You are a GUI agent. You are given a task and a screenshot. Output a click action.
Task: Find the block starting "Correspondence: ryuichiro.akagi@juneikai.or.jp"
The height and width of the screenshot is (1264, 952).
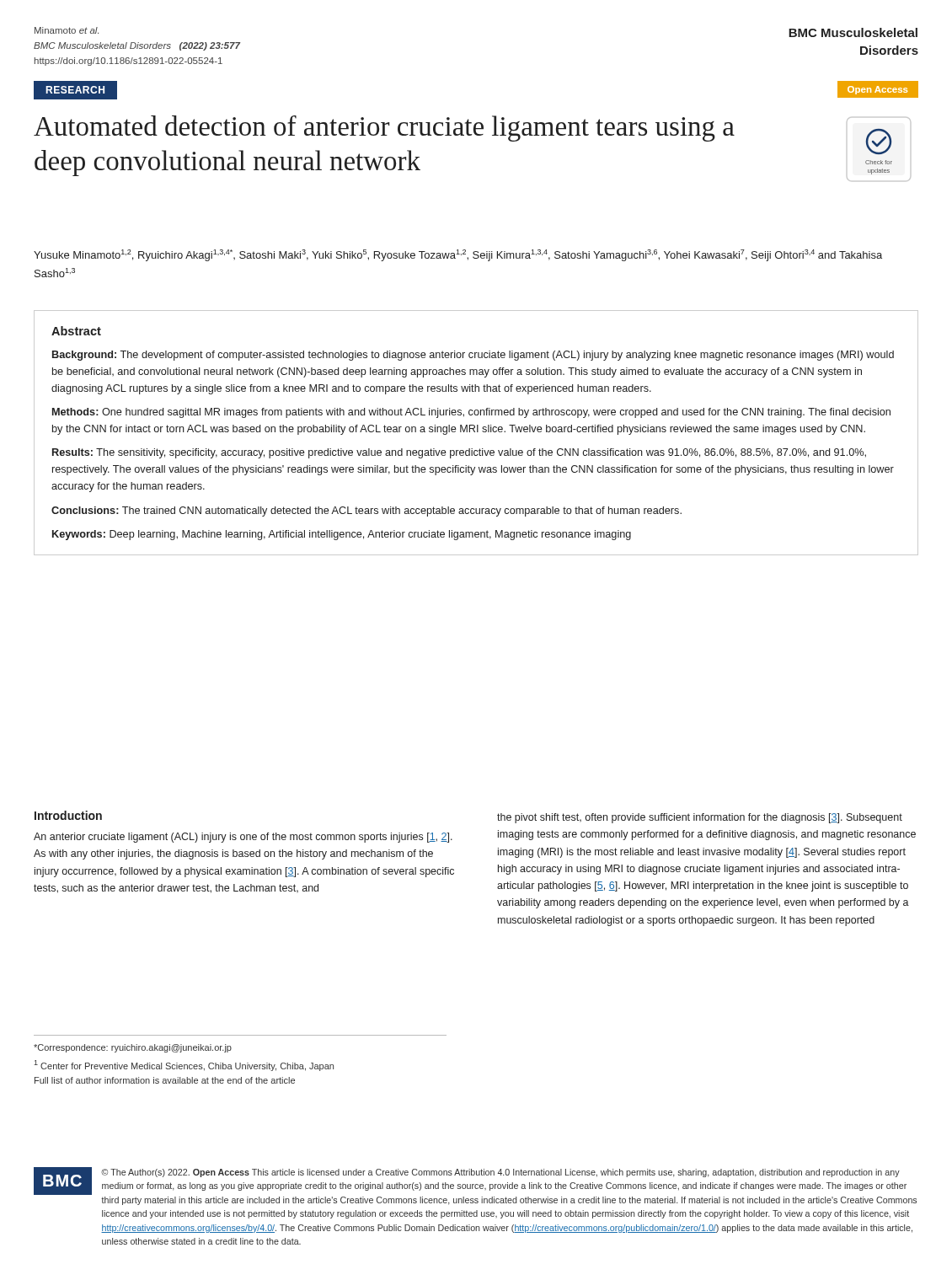(133, 1047)
